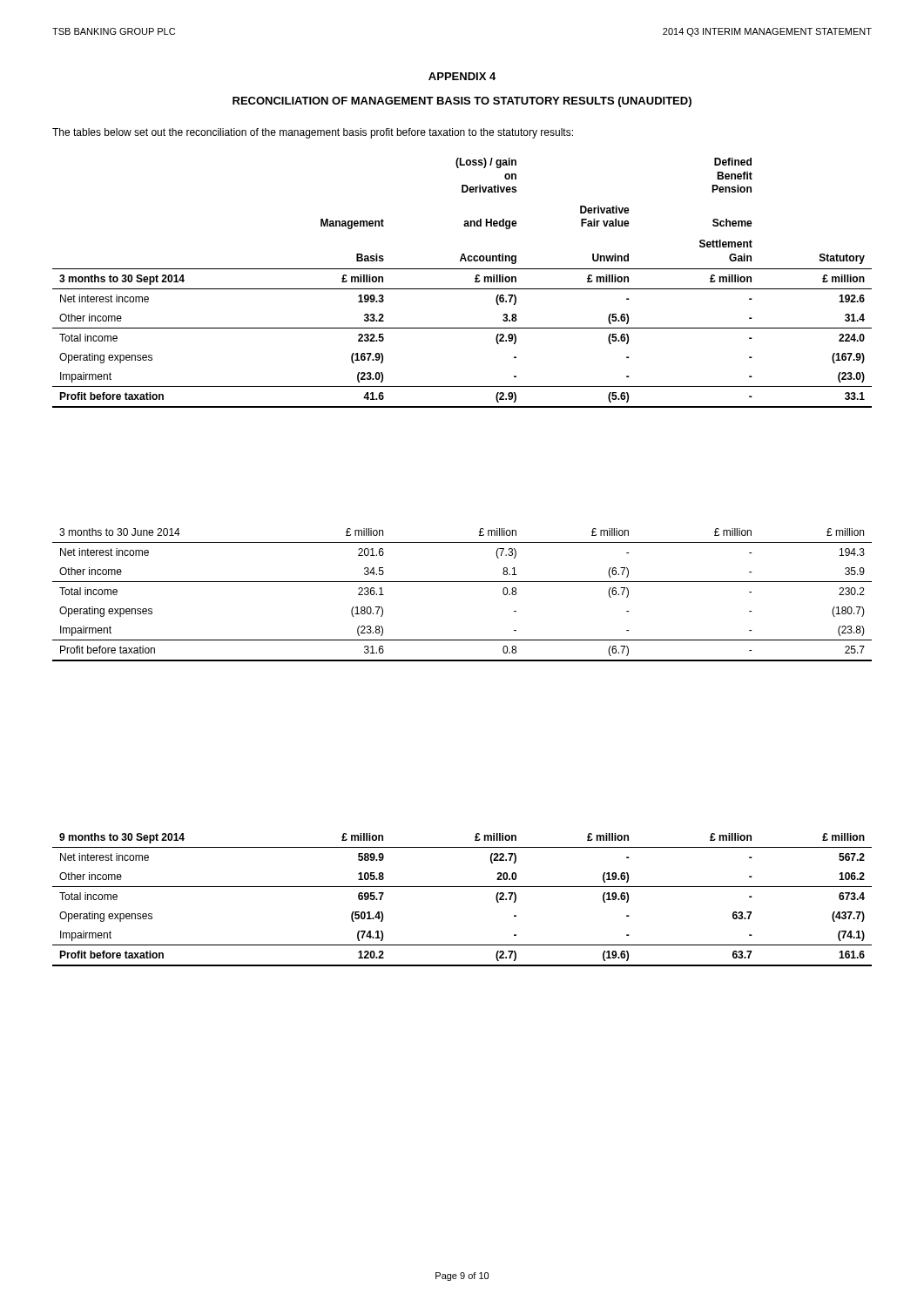This screenshot has height=1307, width=924.
Task: Where is the section header that starts "RECONCILIATION OF MANAGEMENT BASIS"?
Action: tap(462, 101)
